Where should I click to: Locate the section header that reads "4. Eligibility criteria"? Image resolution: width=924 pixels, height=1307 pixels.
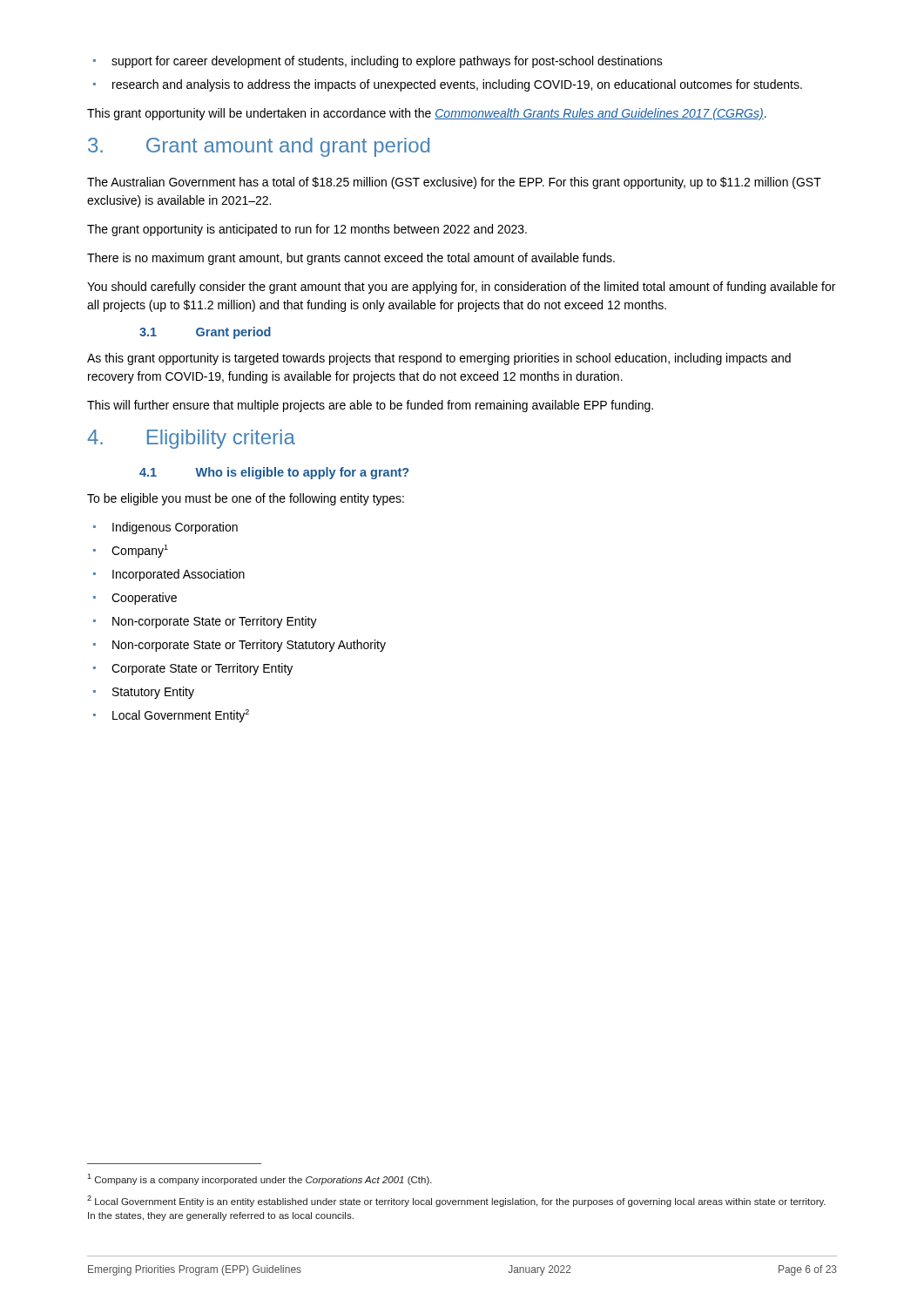coord(191,439)
